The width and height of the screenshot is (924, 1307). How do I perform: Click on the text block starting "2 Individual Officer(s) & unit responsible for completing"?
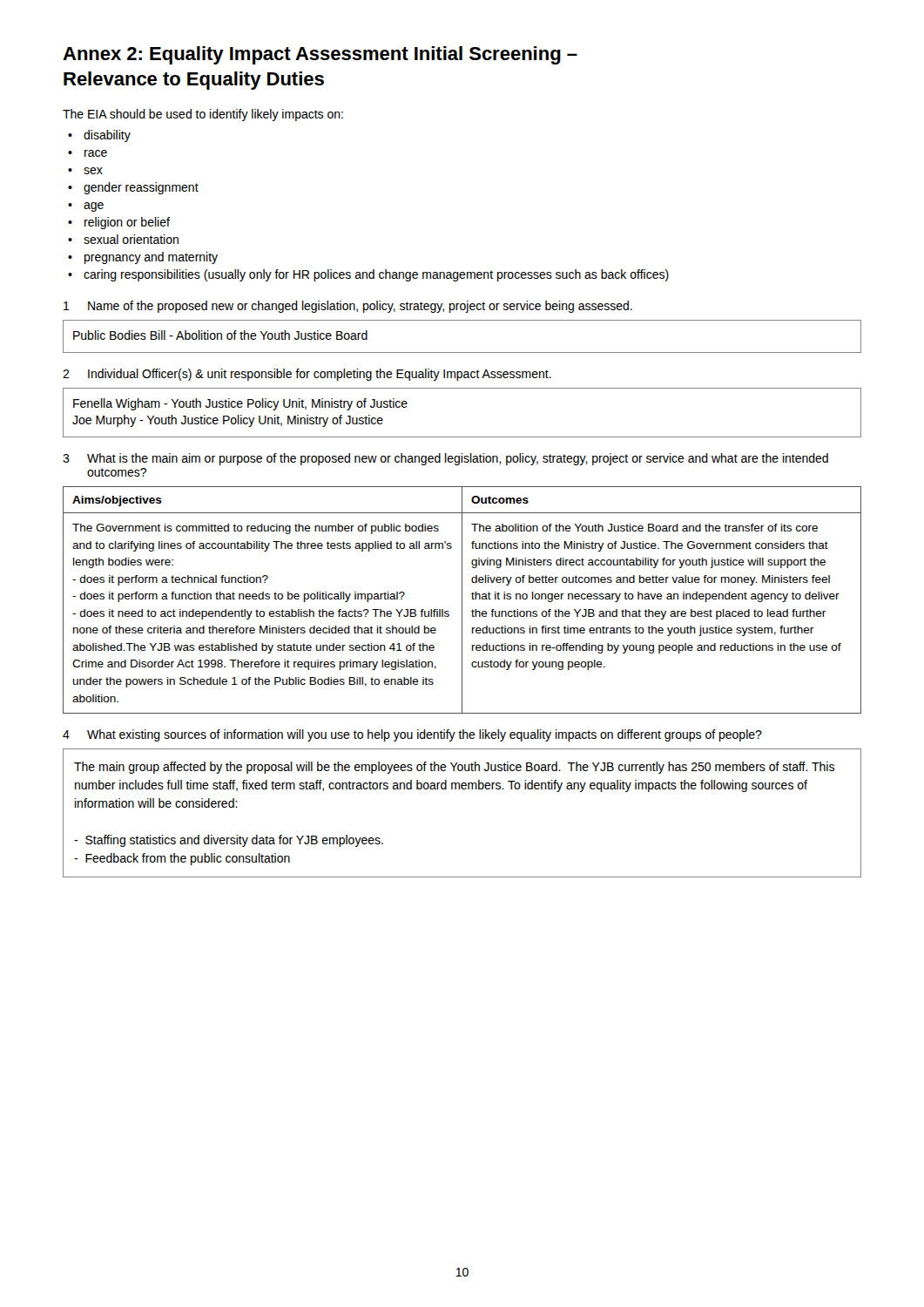coord(307,374)
